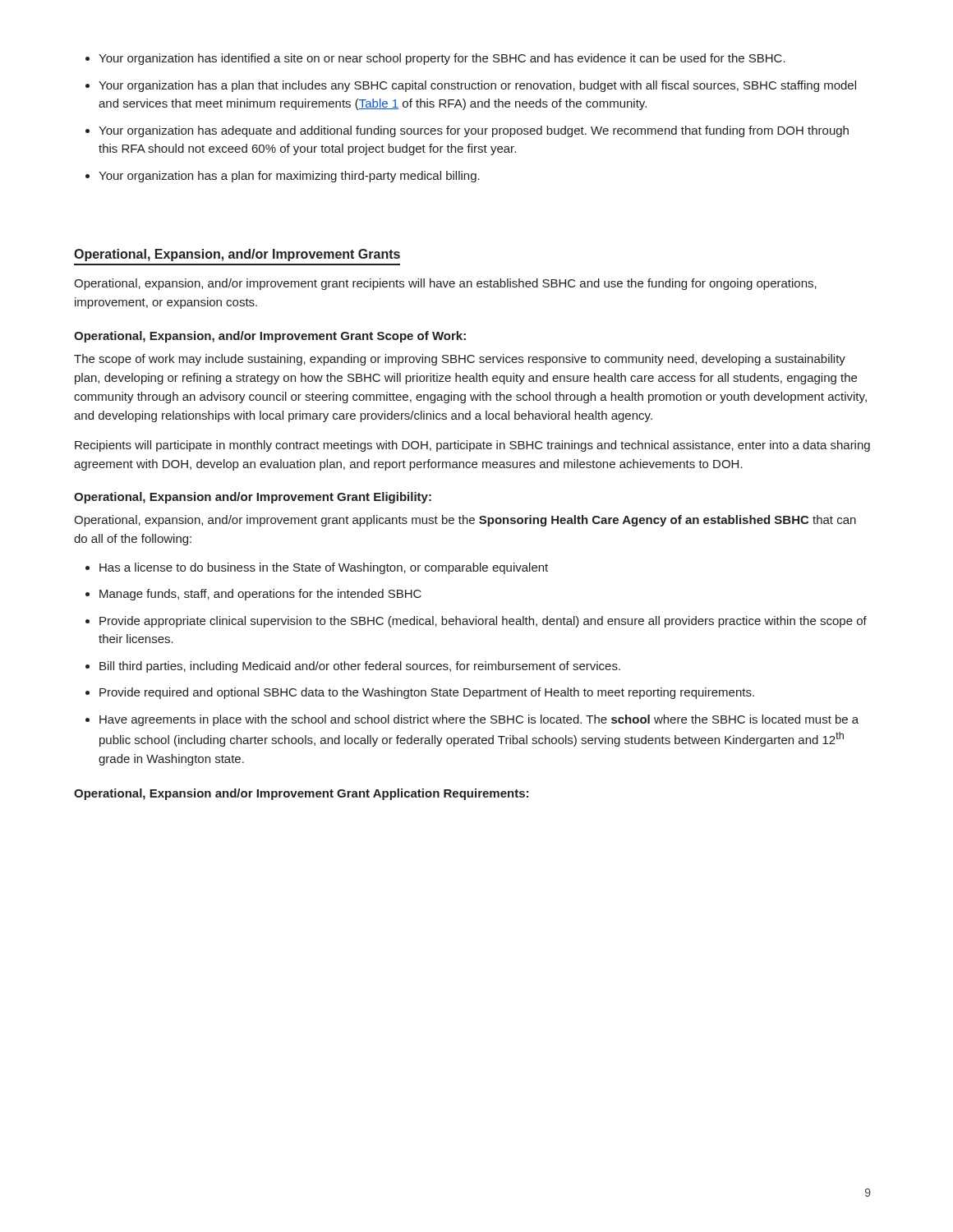Select the list item containing "Provide appropriate clinical supervision to the SBHC"
Viewport: 953px width, 1232px height.
click(x=485, y=630)
